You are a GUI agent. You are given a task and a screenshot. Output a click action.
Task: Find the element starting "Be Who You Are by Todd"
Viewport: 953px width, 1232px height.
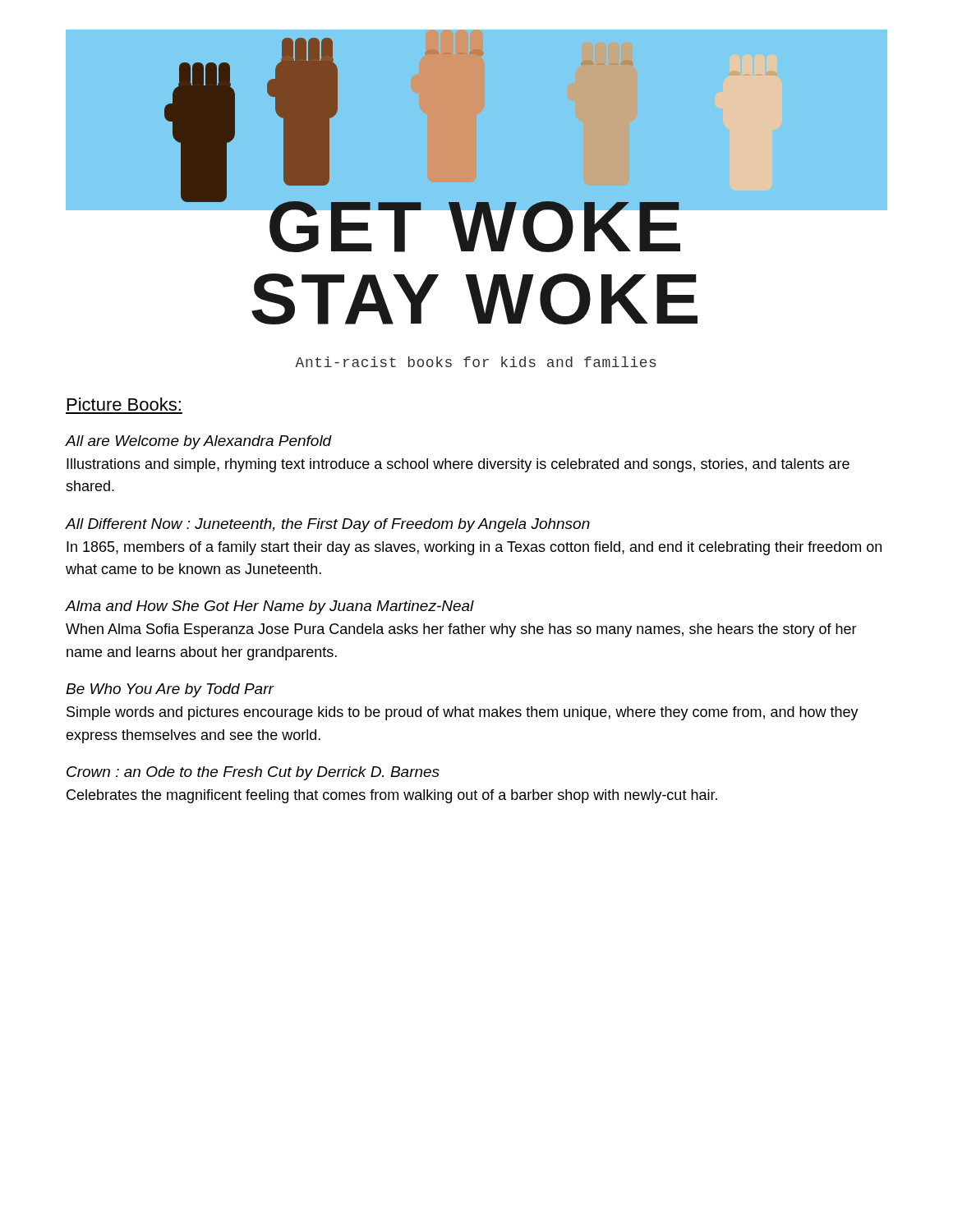[476, 713]
